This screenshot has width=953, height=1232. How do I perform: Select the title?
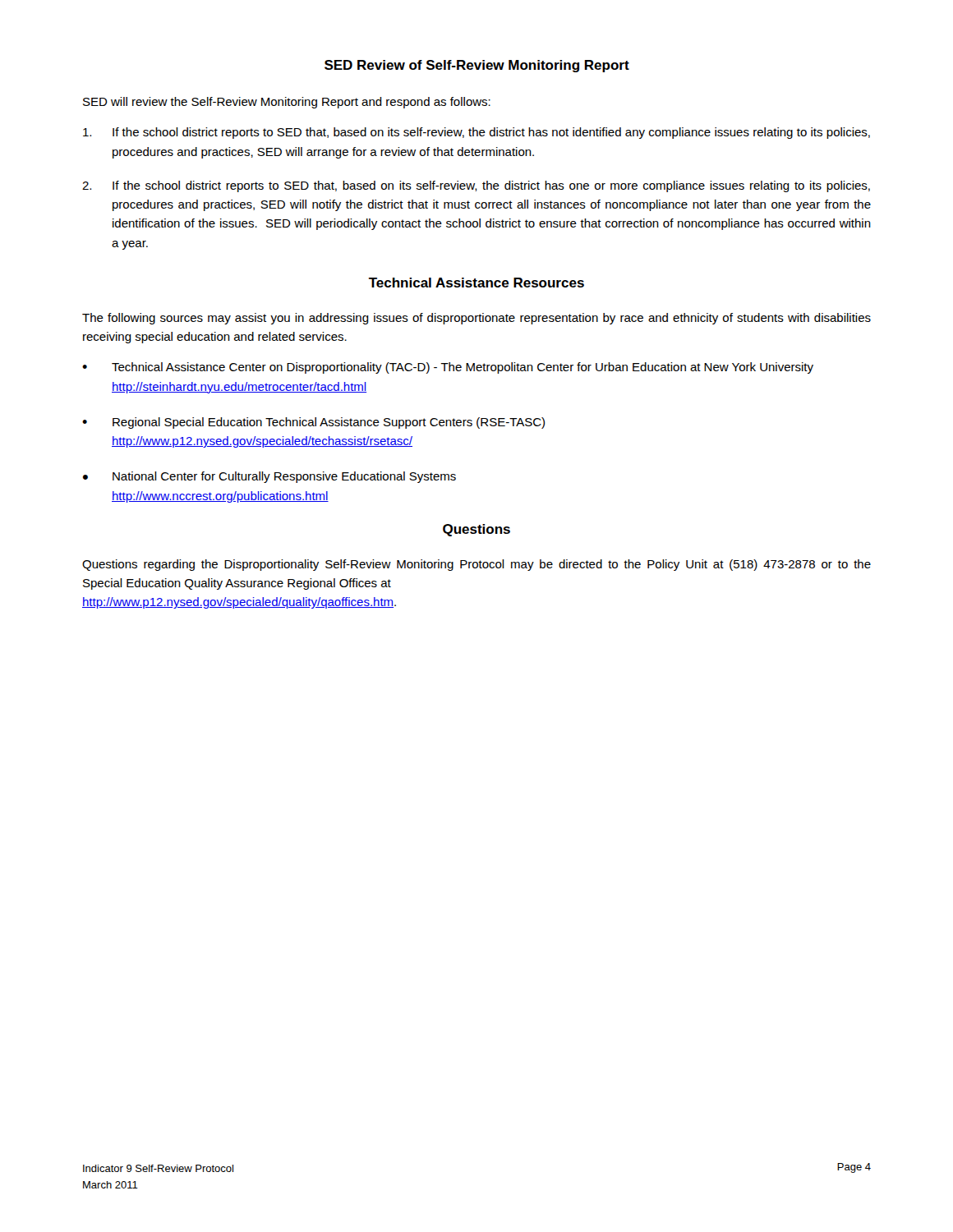476,65
